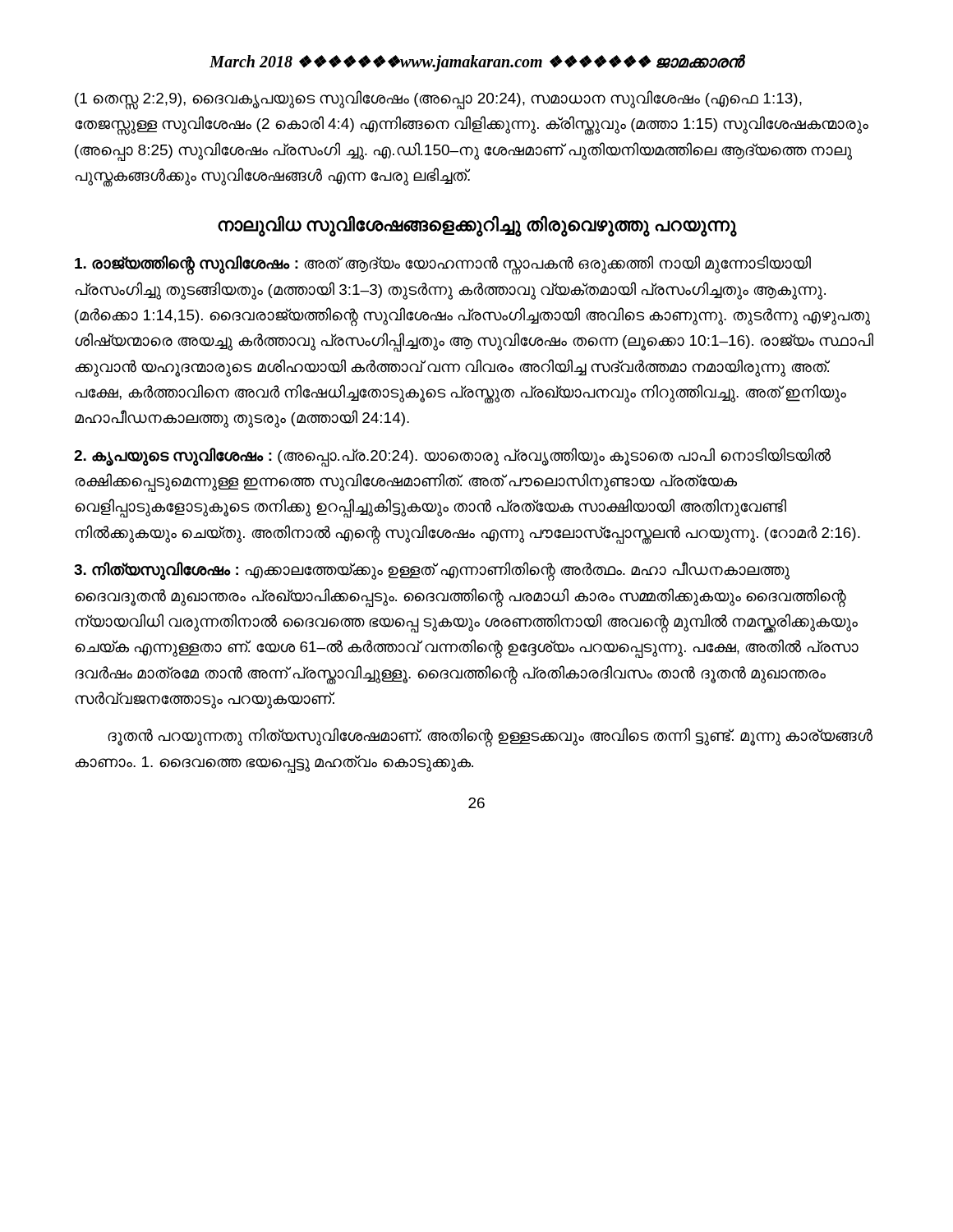
Task: Find the block on this page that starts "നിത്യസുവിശേഷം : എക്കാലത്തേയ്ക്കും ഉള്ളത് എന്നാണിതിന്റെ അർത്ഥം."
Action: point(466,634)
